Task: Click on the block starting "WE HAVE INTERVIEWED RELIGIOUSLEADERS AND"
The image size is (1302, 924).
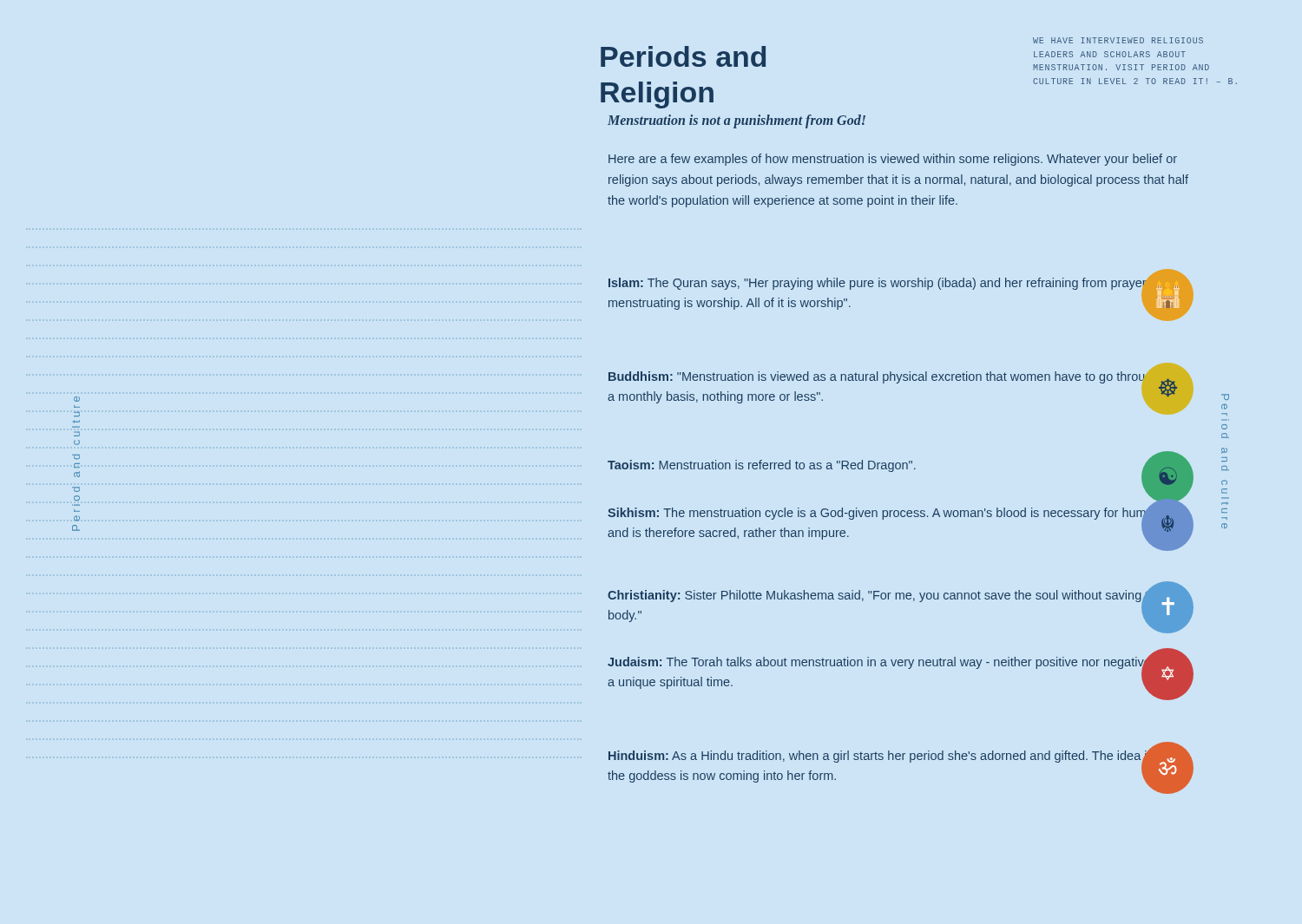Action: 1136,61
